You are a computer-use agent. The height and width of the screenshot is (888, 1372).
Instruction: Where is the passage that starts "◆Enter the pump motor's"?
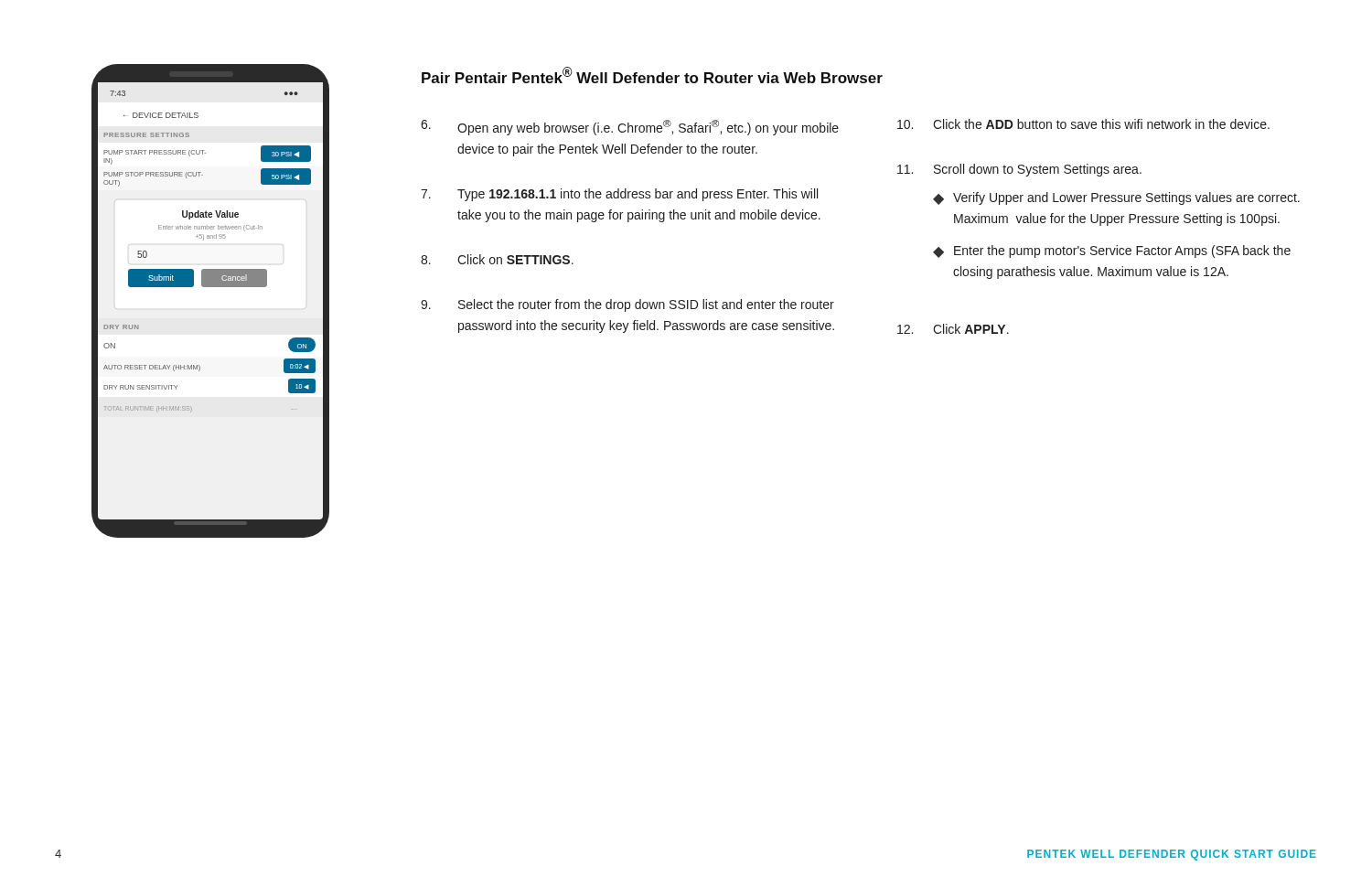pyautogui.click(x=1125, y=262)
